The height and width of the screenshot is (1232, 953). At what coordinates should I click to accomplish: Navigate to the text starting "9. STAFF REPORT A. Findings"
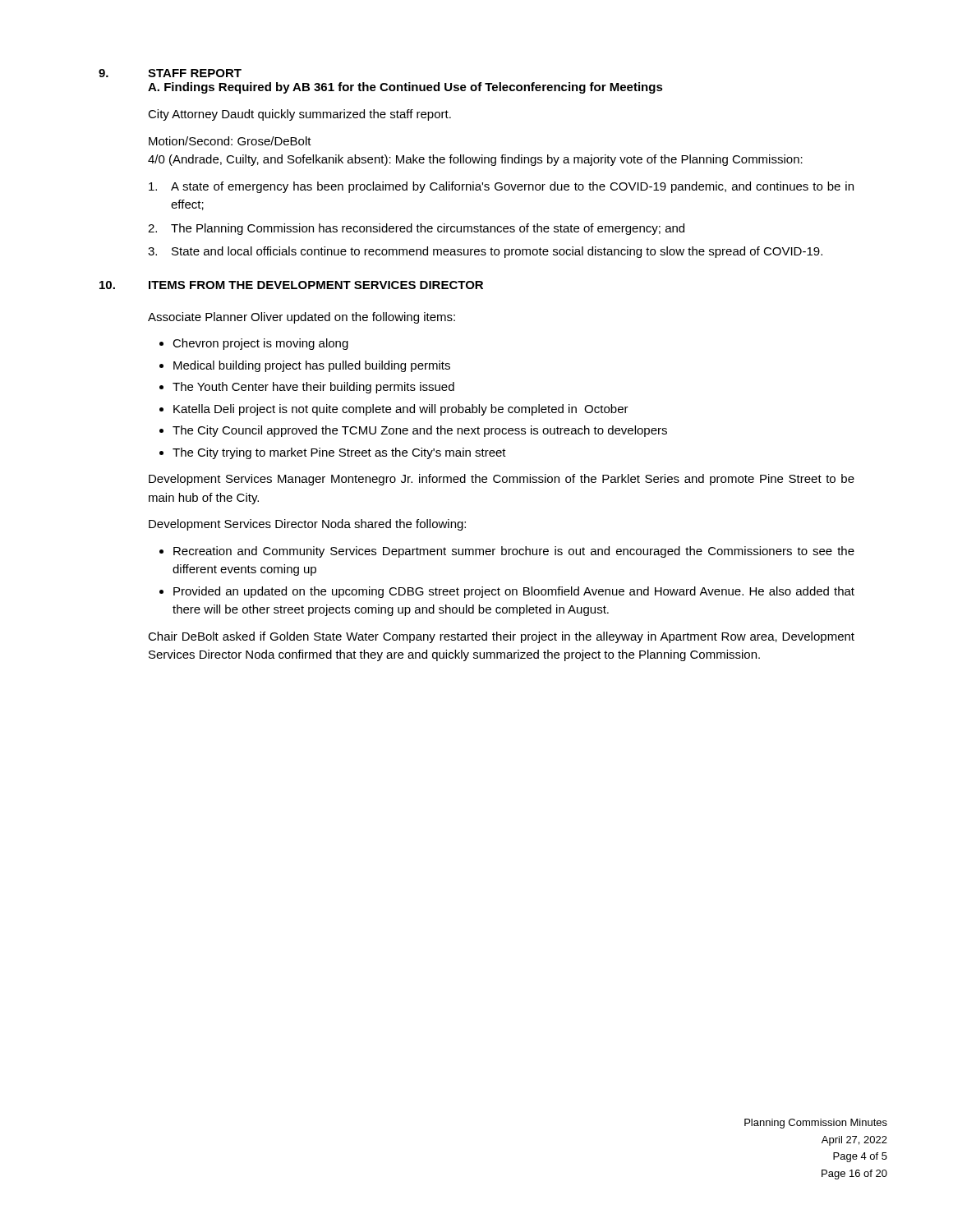[476, 80]
